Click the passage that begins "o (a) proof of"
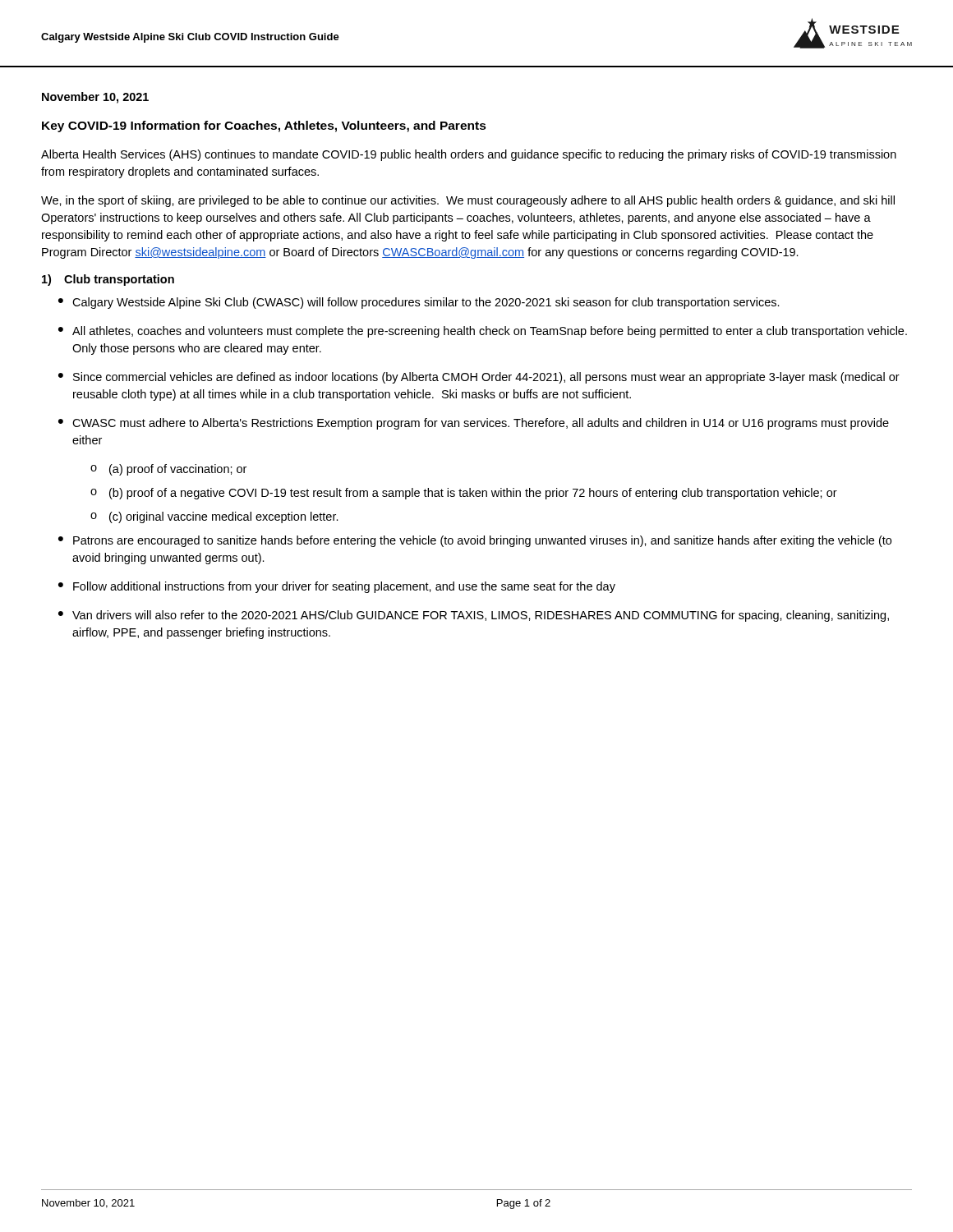 (x=169, y=470)
